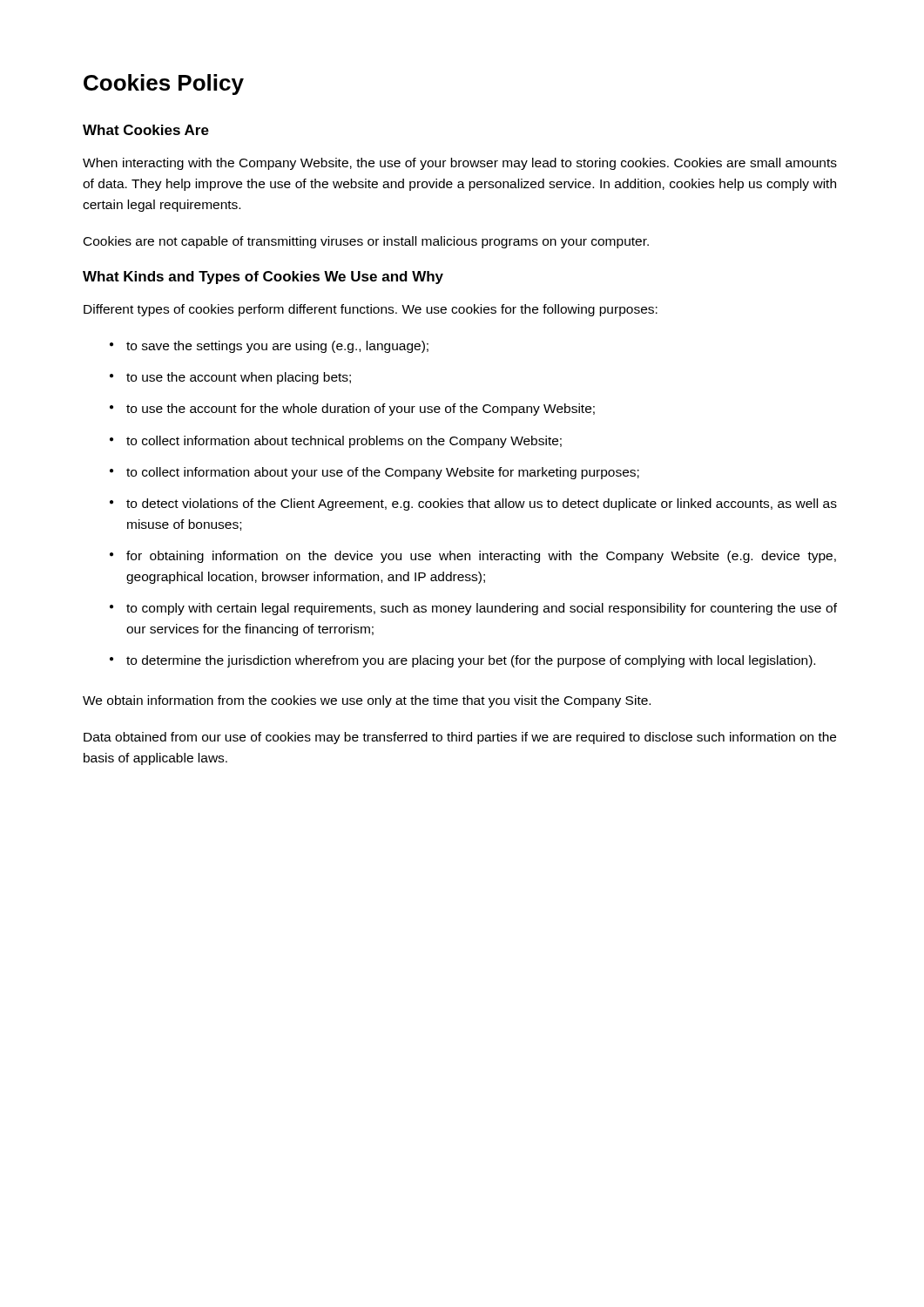The height and width of the screenshot is (1307, 924).
Task: Find the list item containing "for obtaining information on the device you use"
Action: (x=460, y=566)
